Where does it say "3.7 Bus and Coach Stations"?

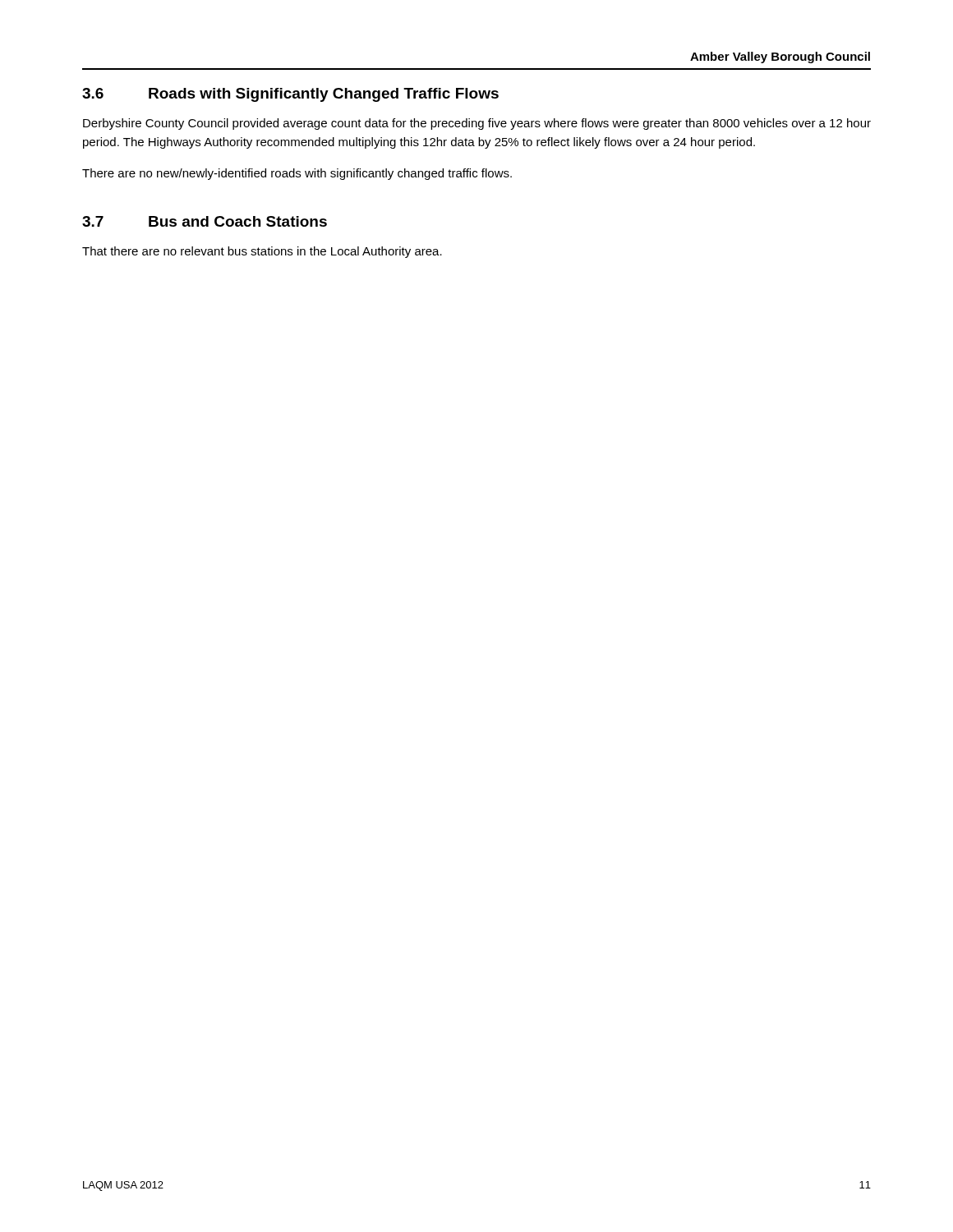coord(205,221)
